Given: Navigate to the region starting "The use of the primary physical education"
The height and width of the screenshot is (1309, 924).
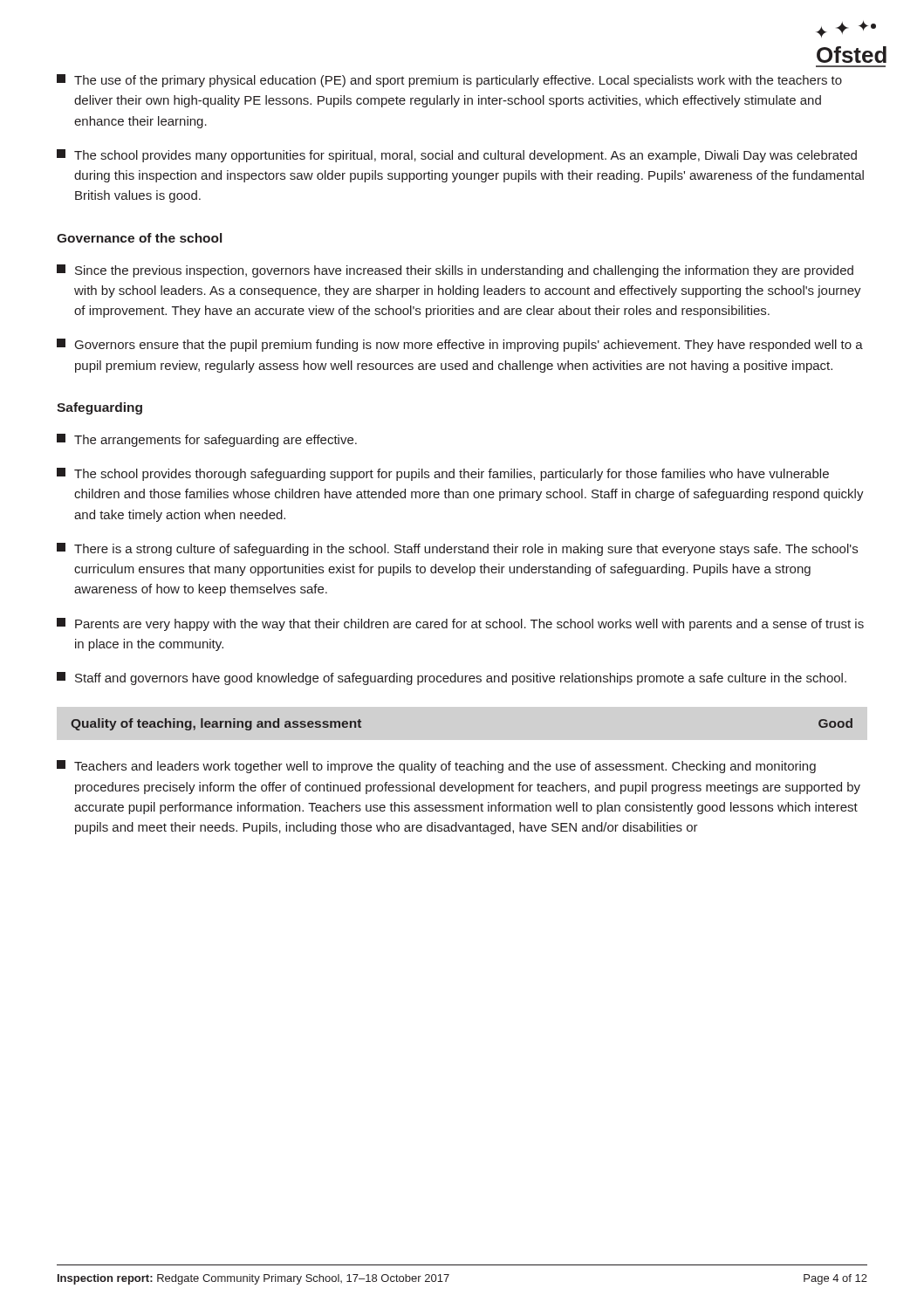Looking at the screenshot, I should pyautogui.click(x=462, y=100).
